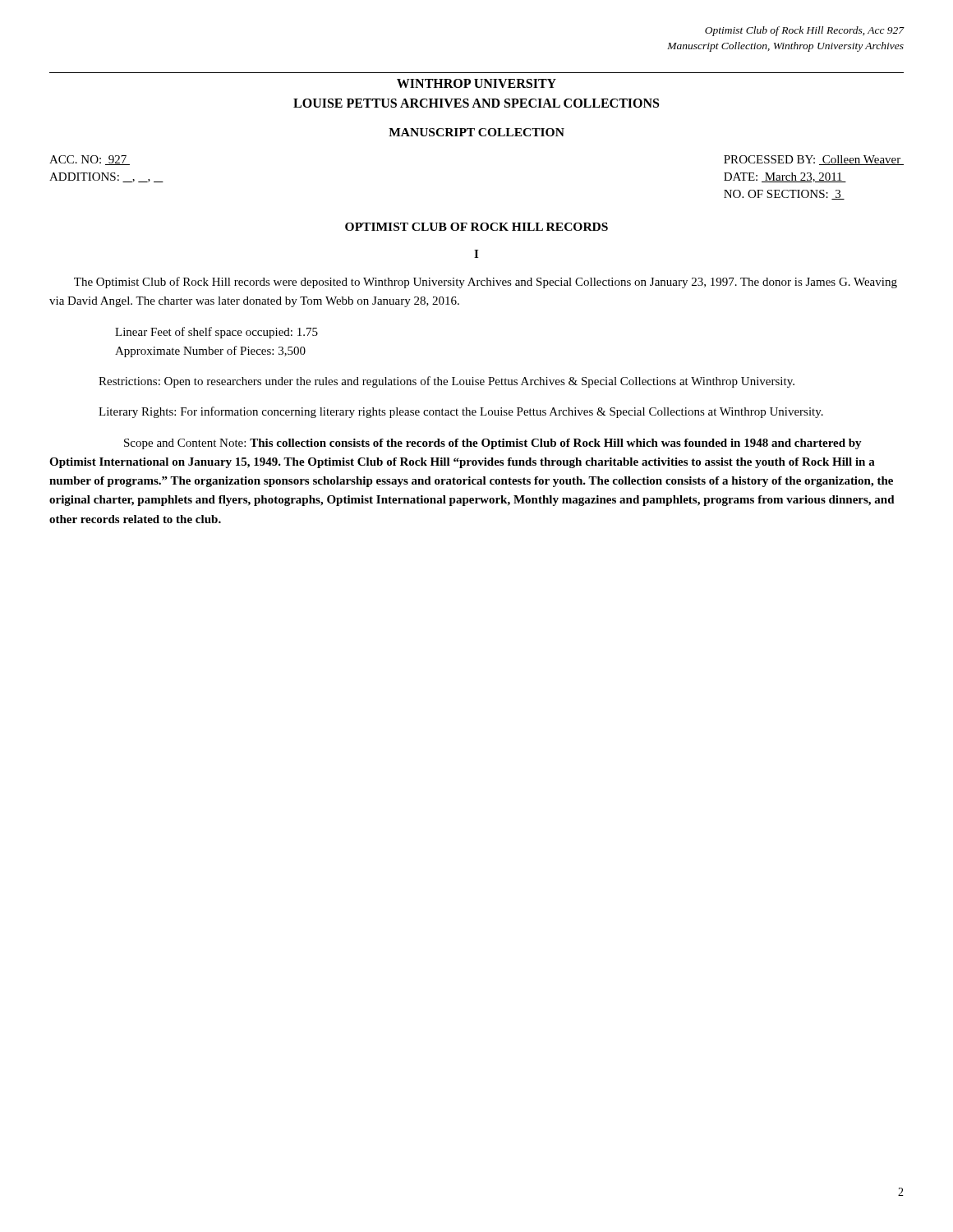Find the text block containing "Literary Rights: For information concerning literary rights"
The height and width of the screenshot is (1232, 953).
click(x=461, y=412)
